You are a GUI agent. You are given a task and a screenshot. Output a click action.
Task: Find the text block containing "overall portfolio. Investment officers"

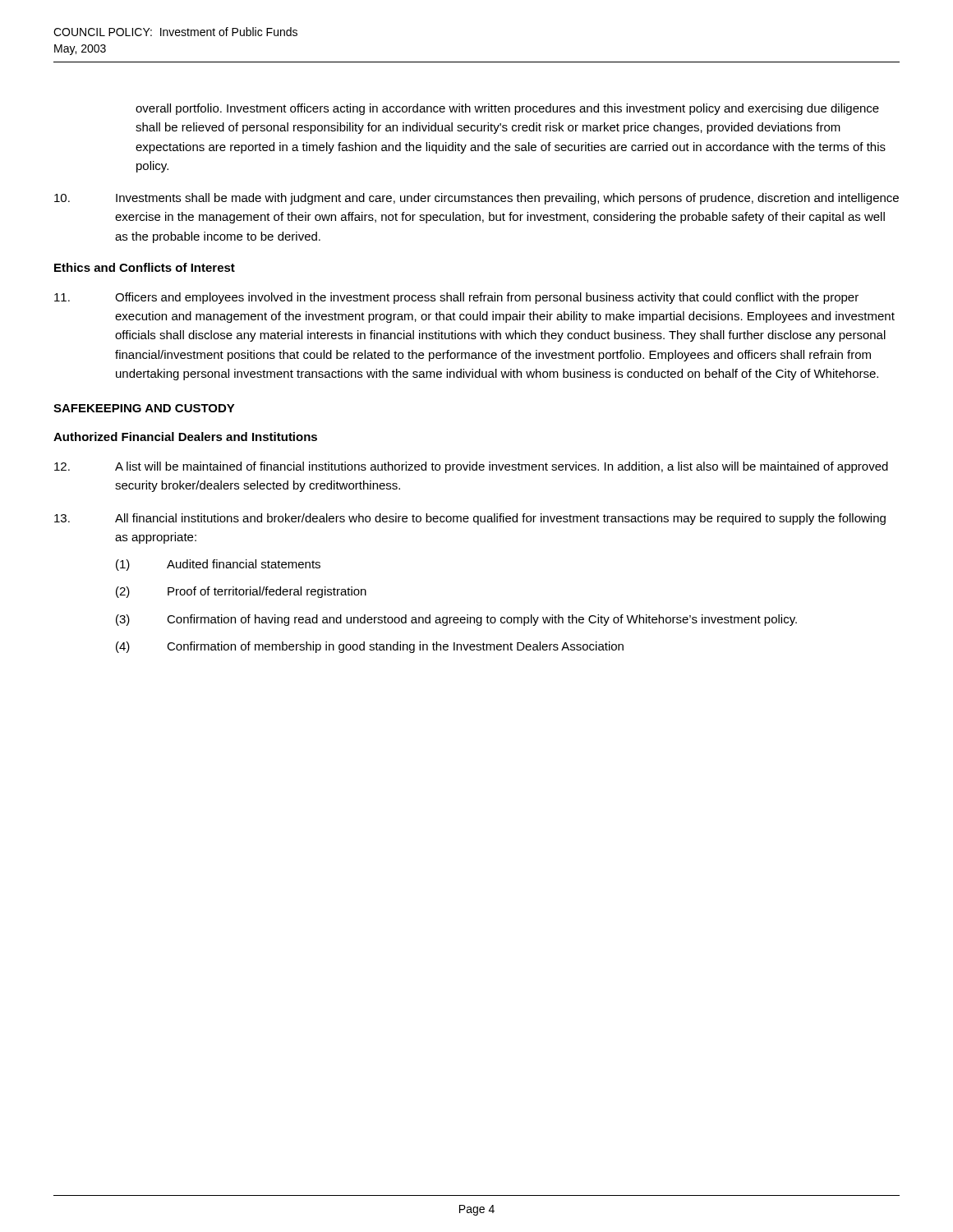(511, 137)
